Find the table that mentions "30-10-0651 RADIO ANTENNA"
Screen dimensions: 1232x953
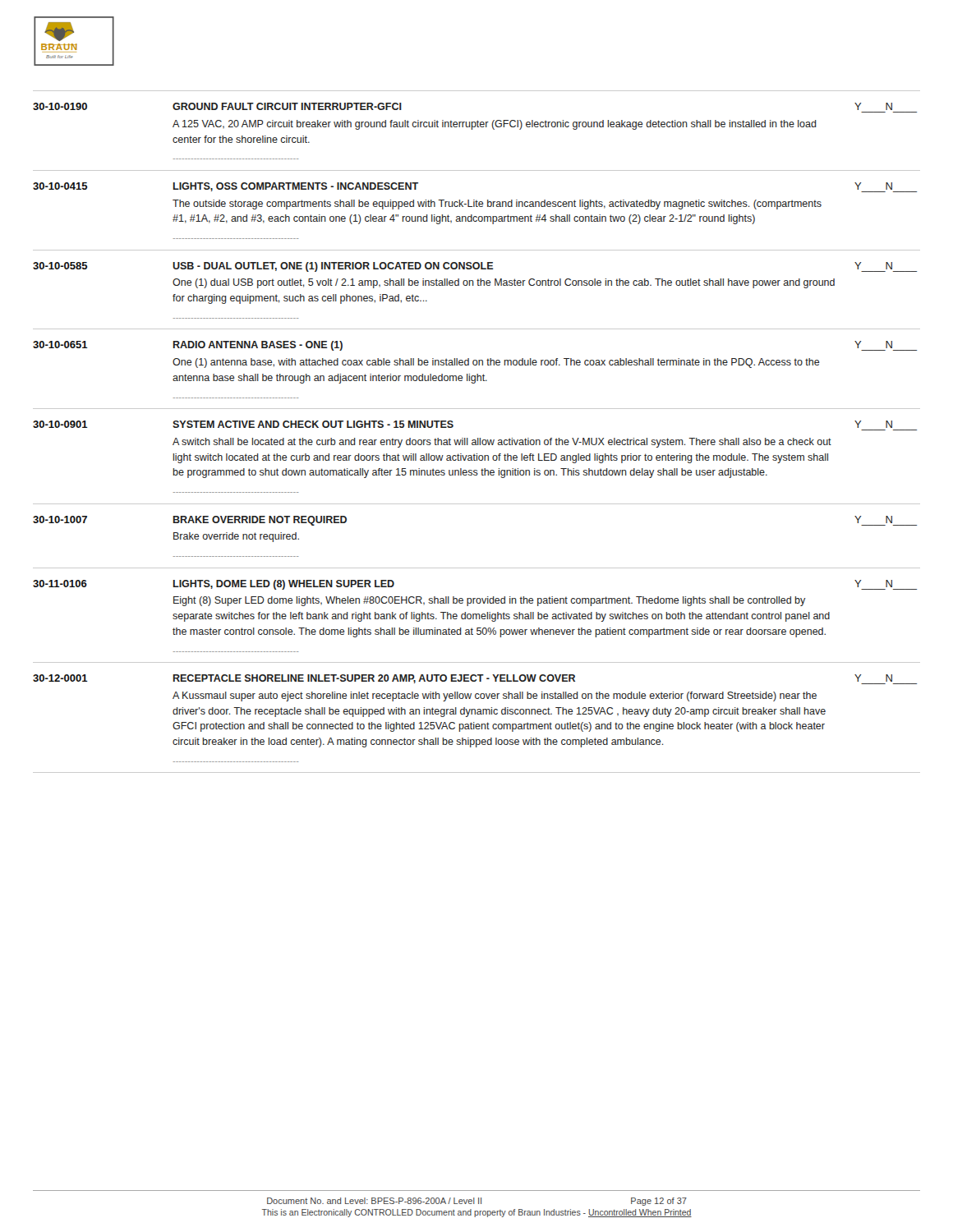point(476,368)
